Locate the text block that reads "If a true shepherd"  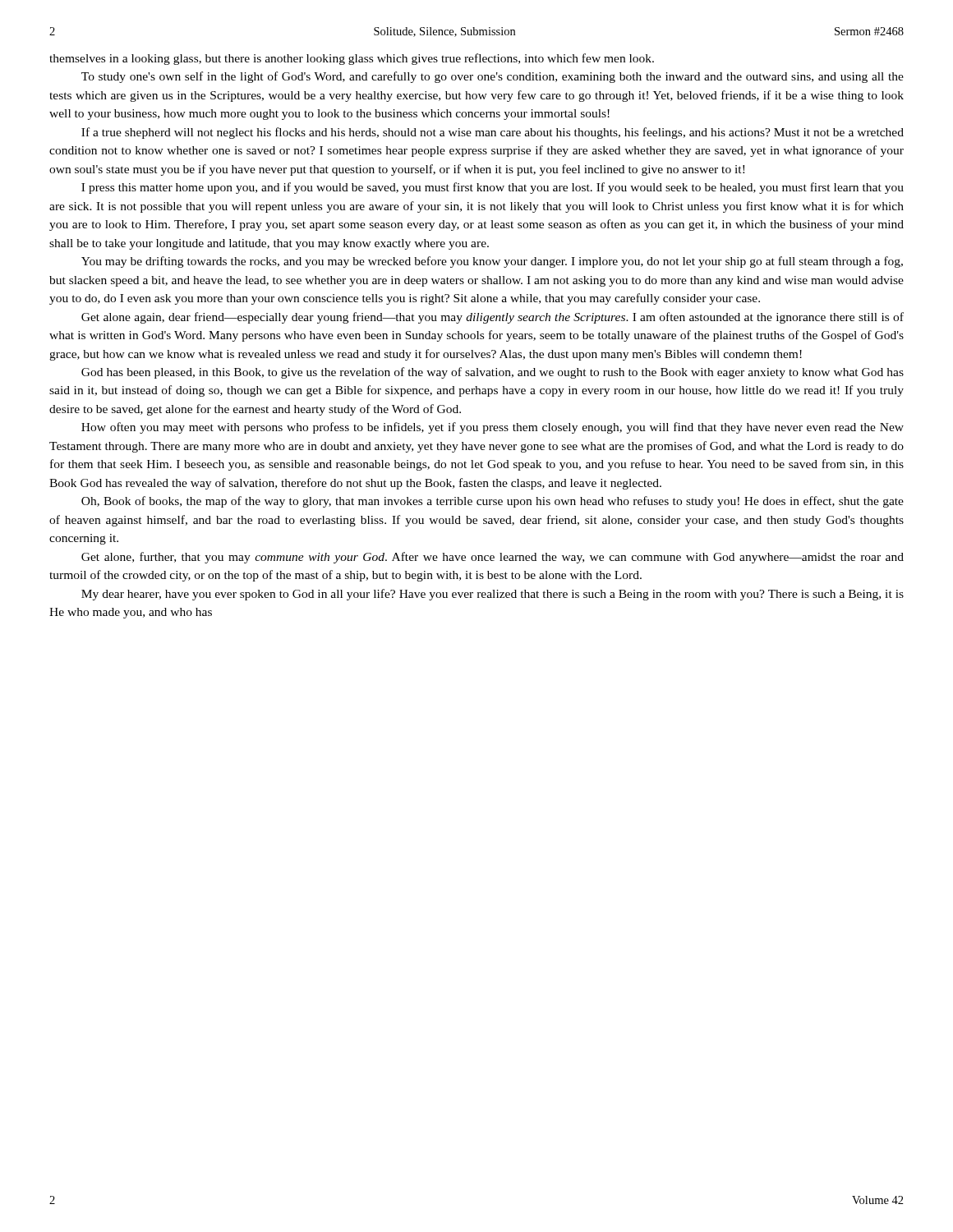[x=476, y=150]
